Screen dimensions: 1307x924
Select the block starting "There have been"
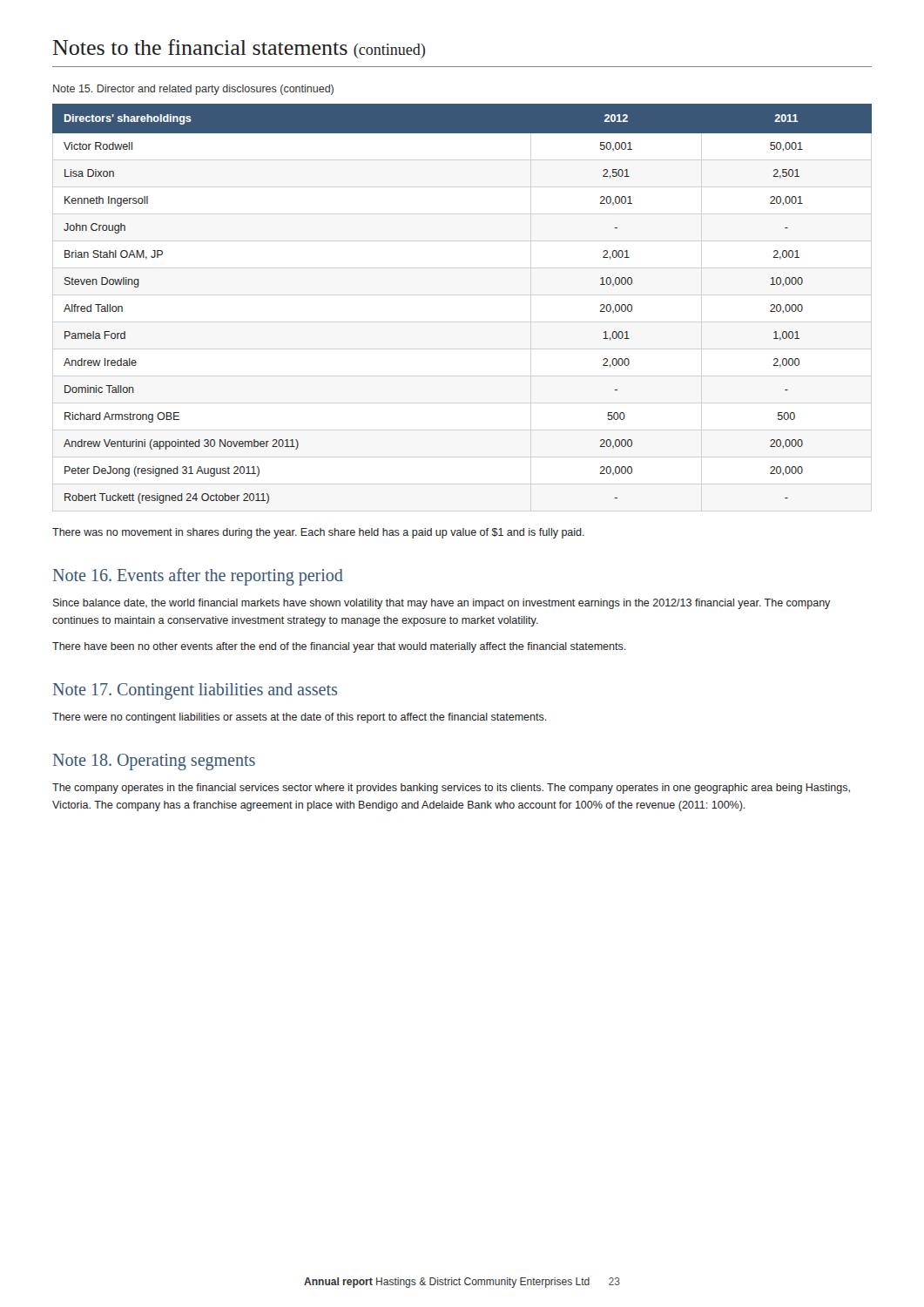(339, 647)
